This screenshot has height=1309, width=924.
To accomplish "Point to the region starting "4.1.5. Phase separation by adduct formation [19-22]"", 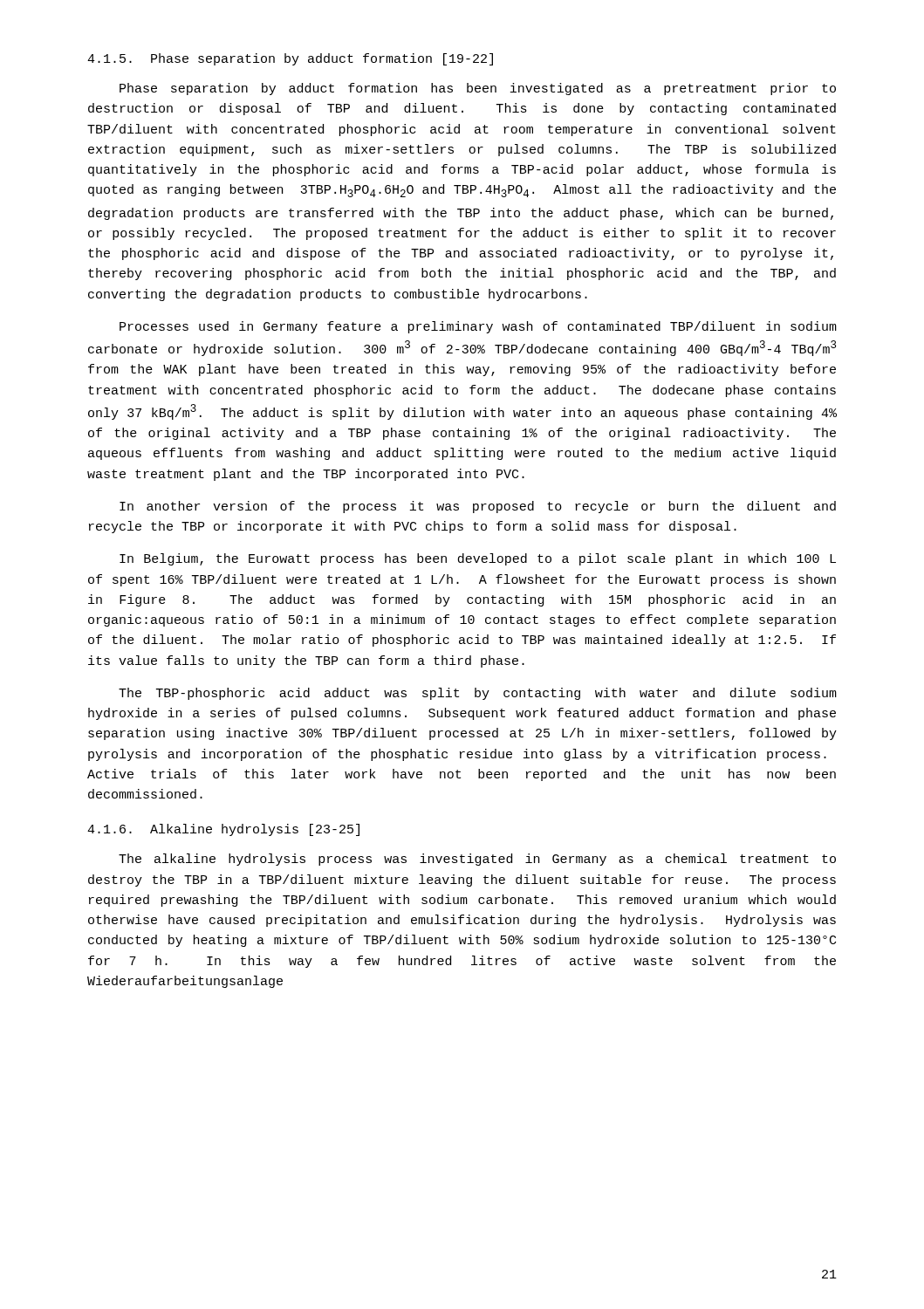I will (291, 60).
